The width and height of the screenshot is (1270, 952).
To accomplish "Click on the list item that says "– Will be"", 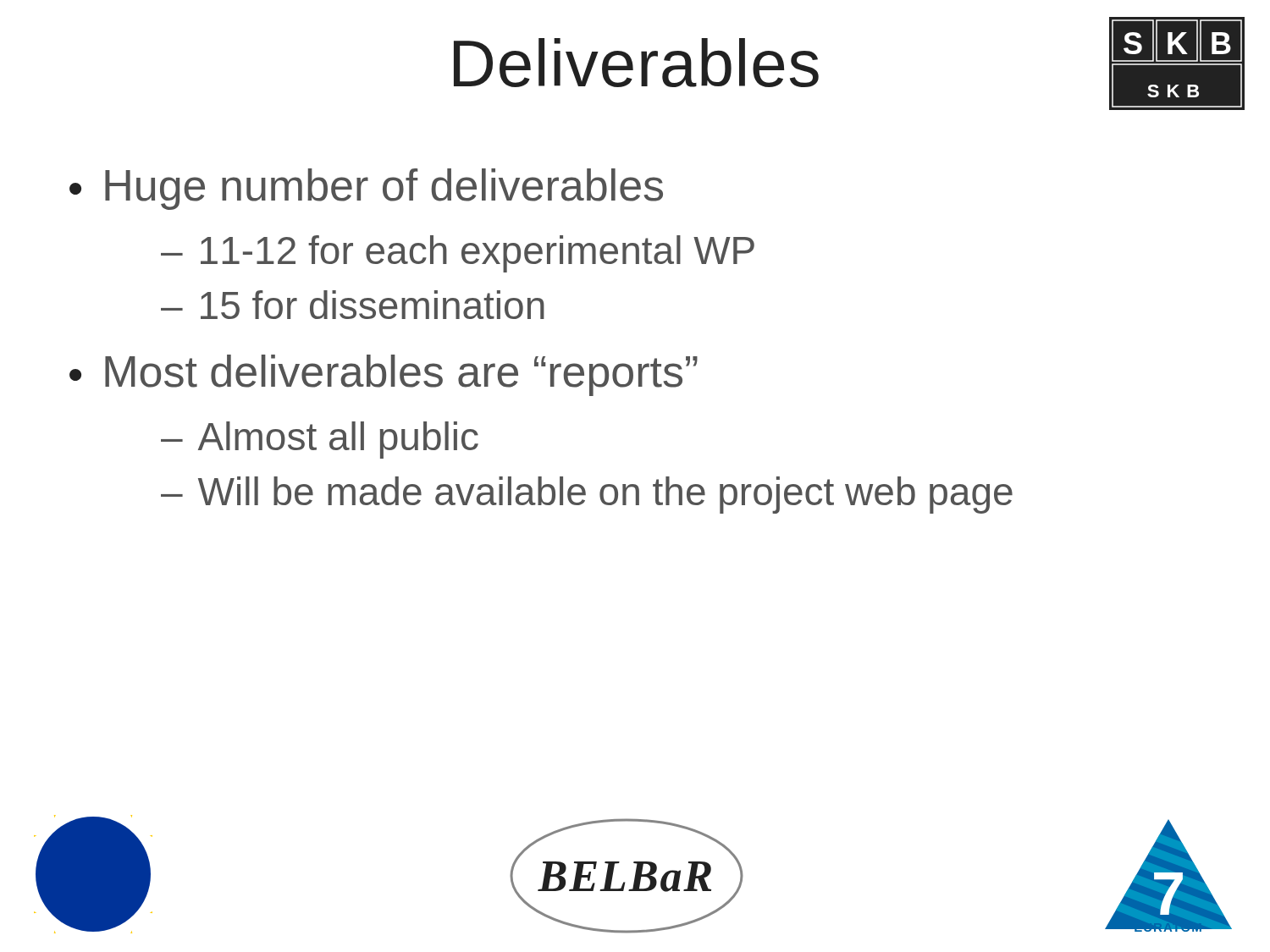I will coord(587,492).
